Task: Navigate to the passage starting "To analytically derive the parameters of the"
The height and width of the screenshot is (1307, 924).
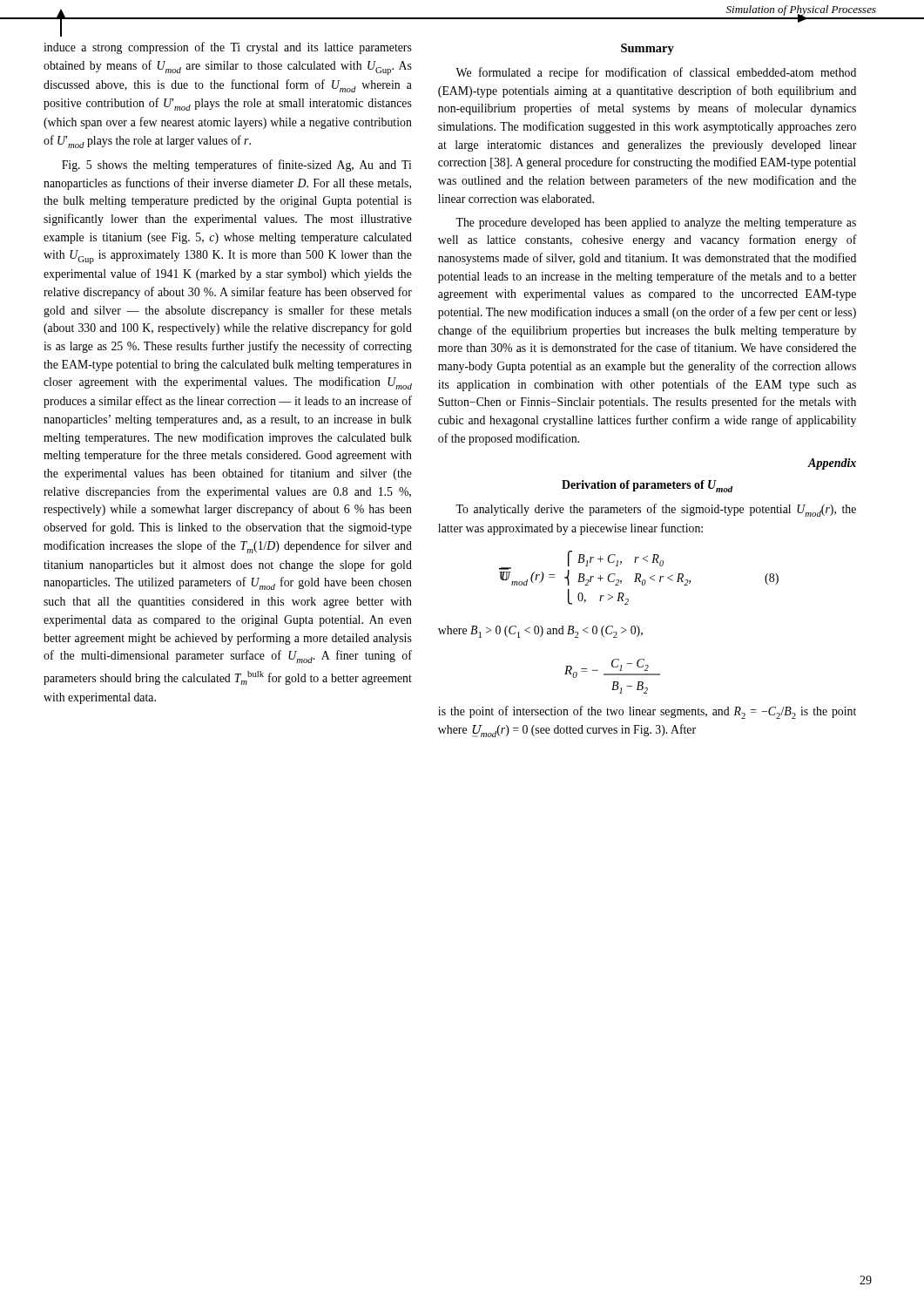Action: point(647,520)
